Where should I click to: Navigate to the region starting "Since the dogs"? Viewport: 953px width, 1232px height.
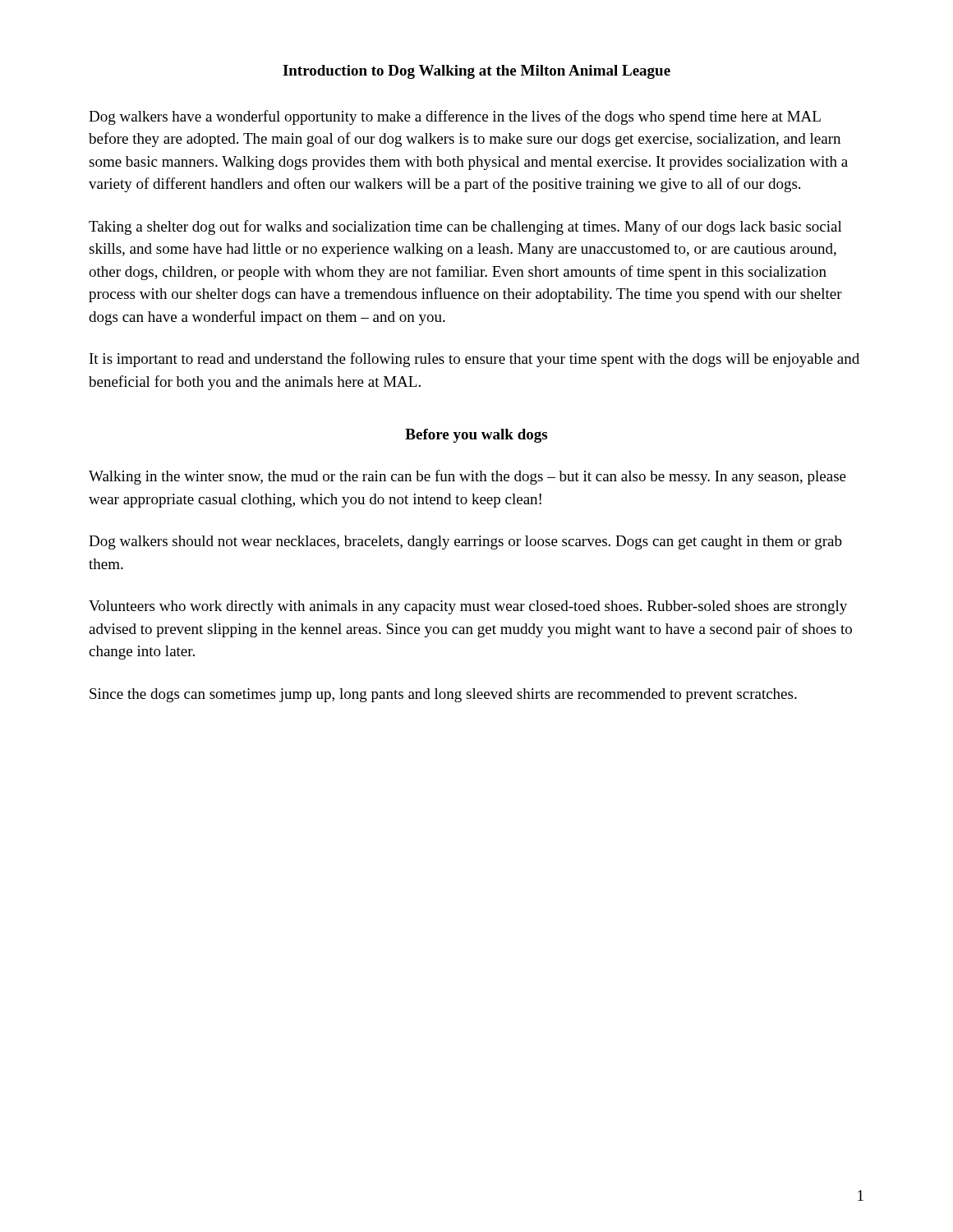(x=443, y=694)
